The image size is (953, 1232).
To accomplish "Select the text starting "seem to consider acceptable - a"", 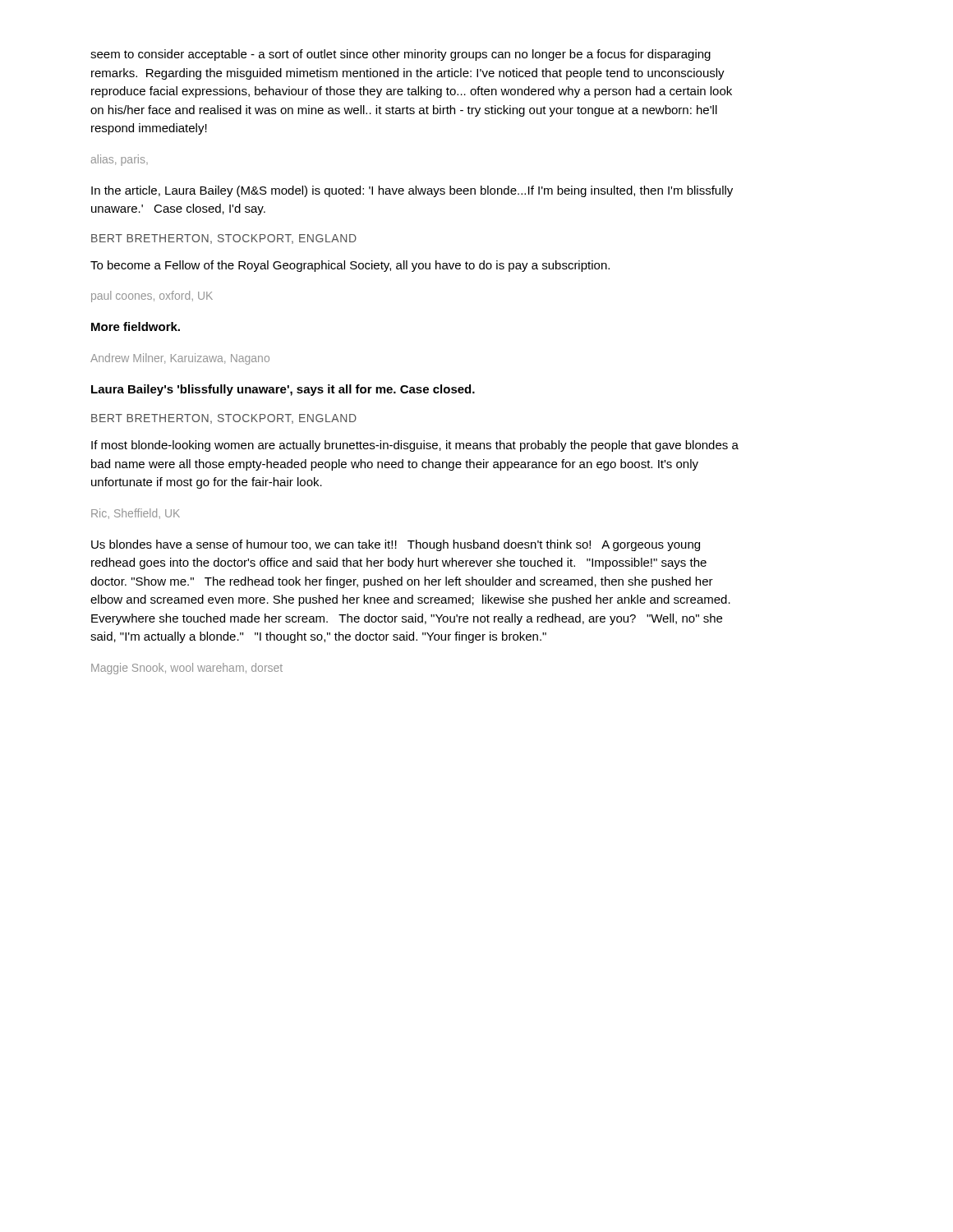I will tap(411, 91).
